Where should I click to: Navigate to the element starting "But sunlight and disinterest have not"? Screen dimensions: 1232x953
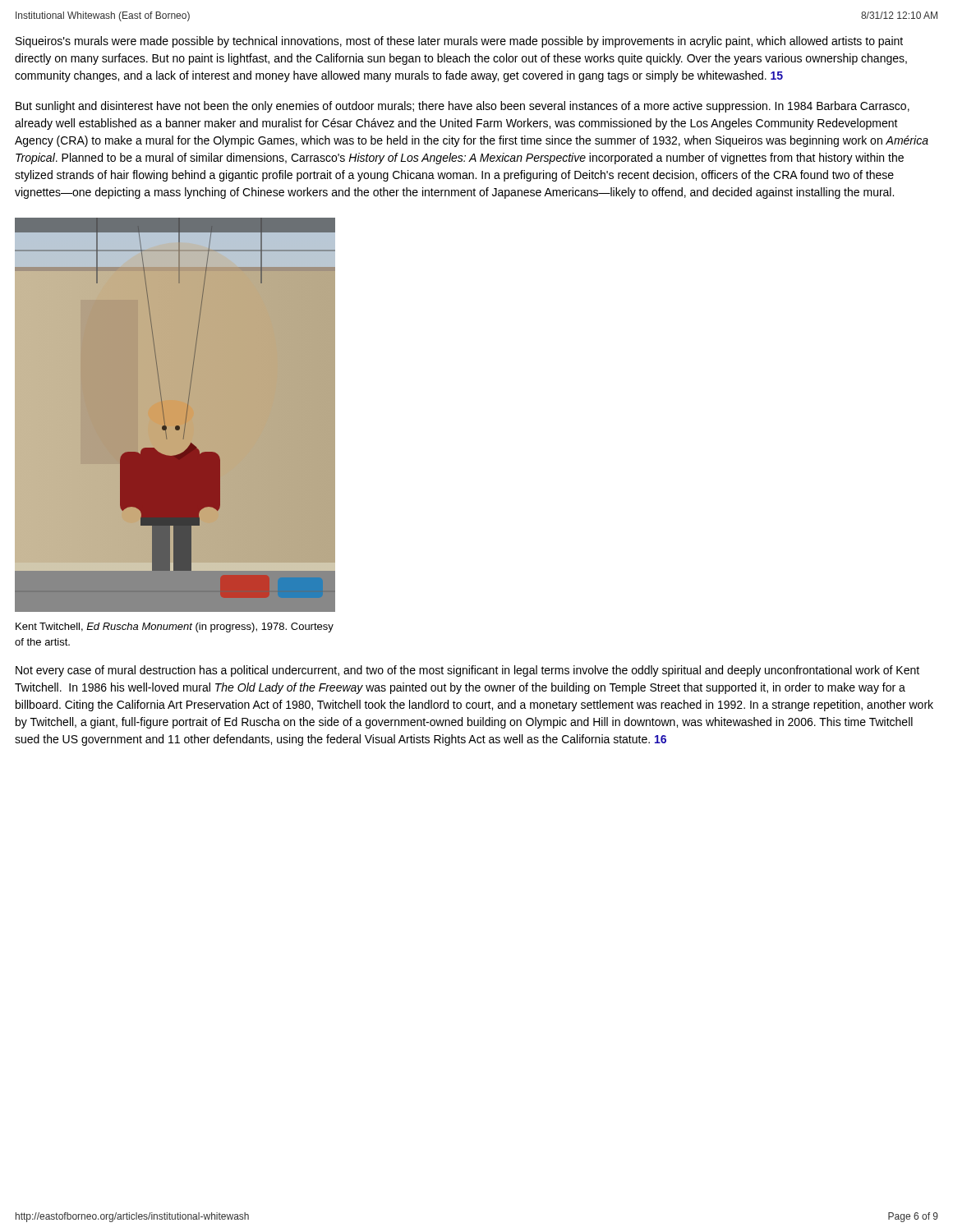click(x=472, y=149)
